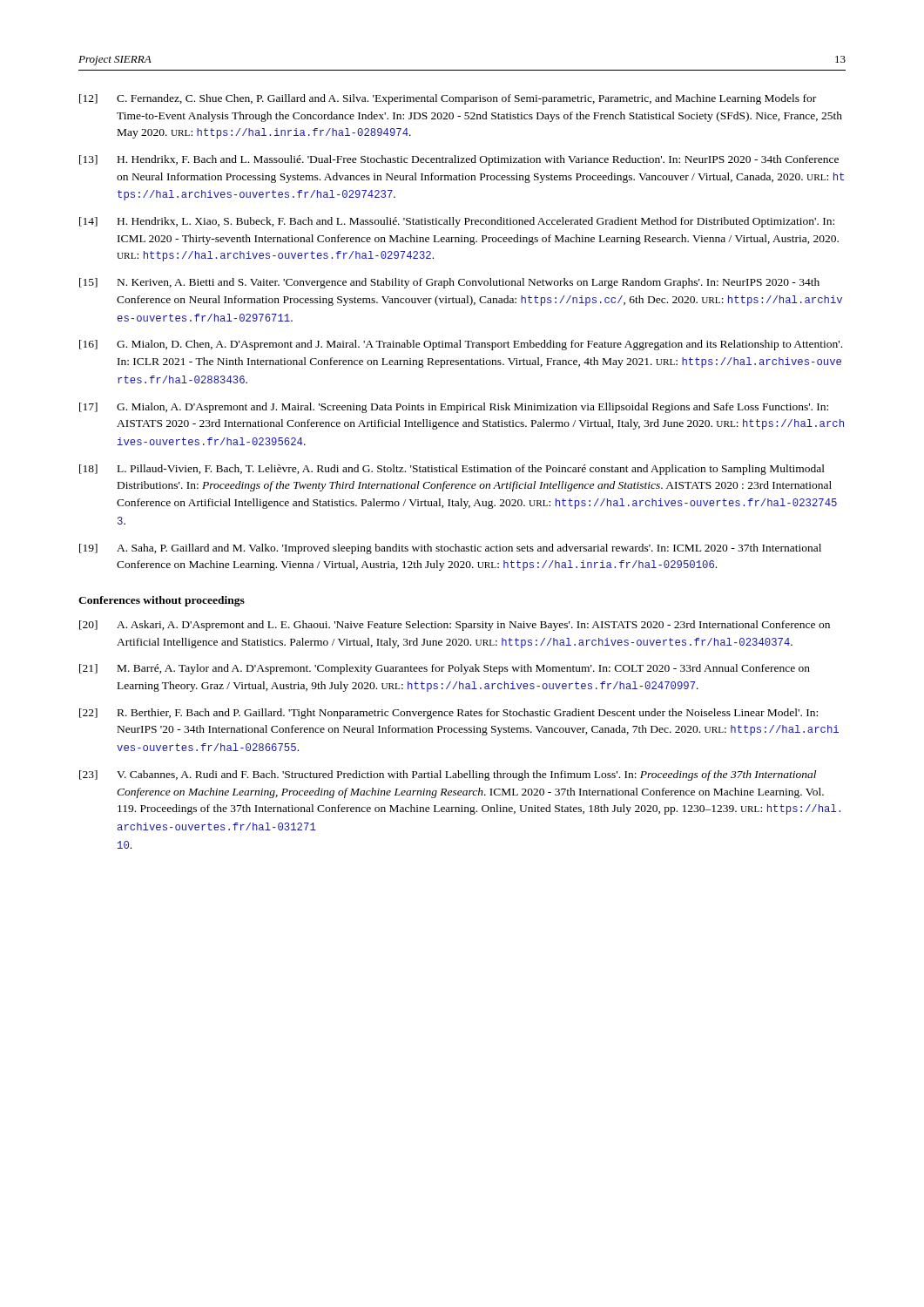Locate the block starting "[12] C. Fernandez, C. Shue"
924x1307 pixels.
click(x=462, y=116)
